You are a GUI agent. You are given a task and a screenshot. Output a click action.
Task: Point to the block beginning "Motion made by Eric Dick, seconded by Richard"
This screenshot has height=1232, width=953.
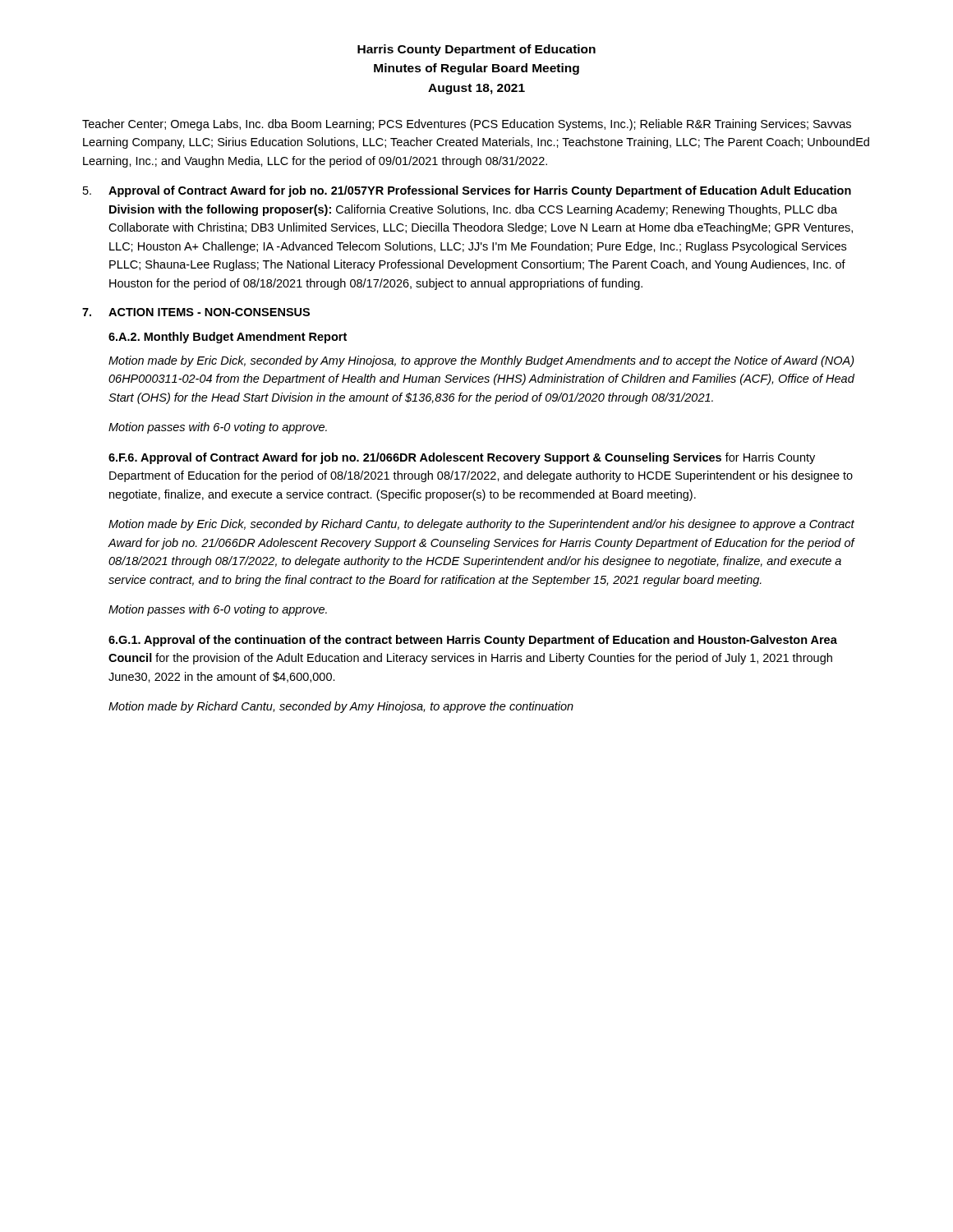pyautogui.click(x=481, y=552)
